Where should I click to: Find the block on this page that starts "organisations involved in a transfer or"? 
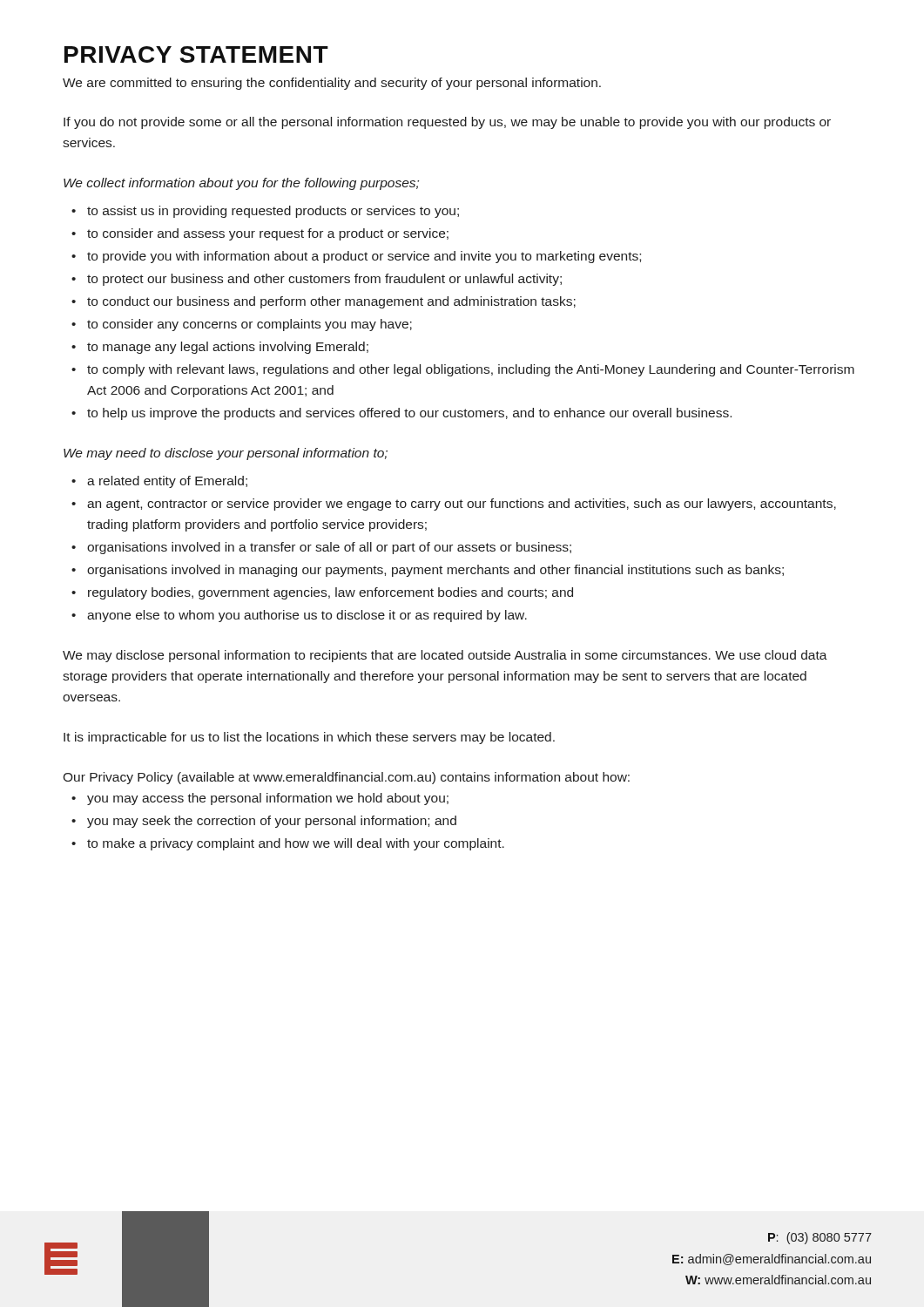click(330, 547)
